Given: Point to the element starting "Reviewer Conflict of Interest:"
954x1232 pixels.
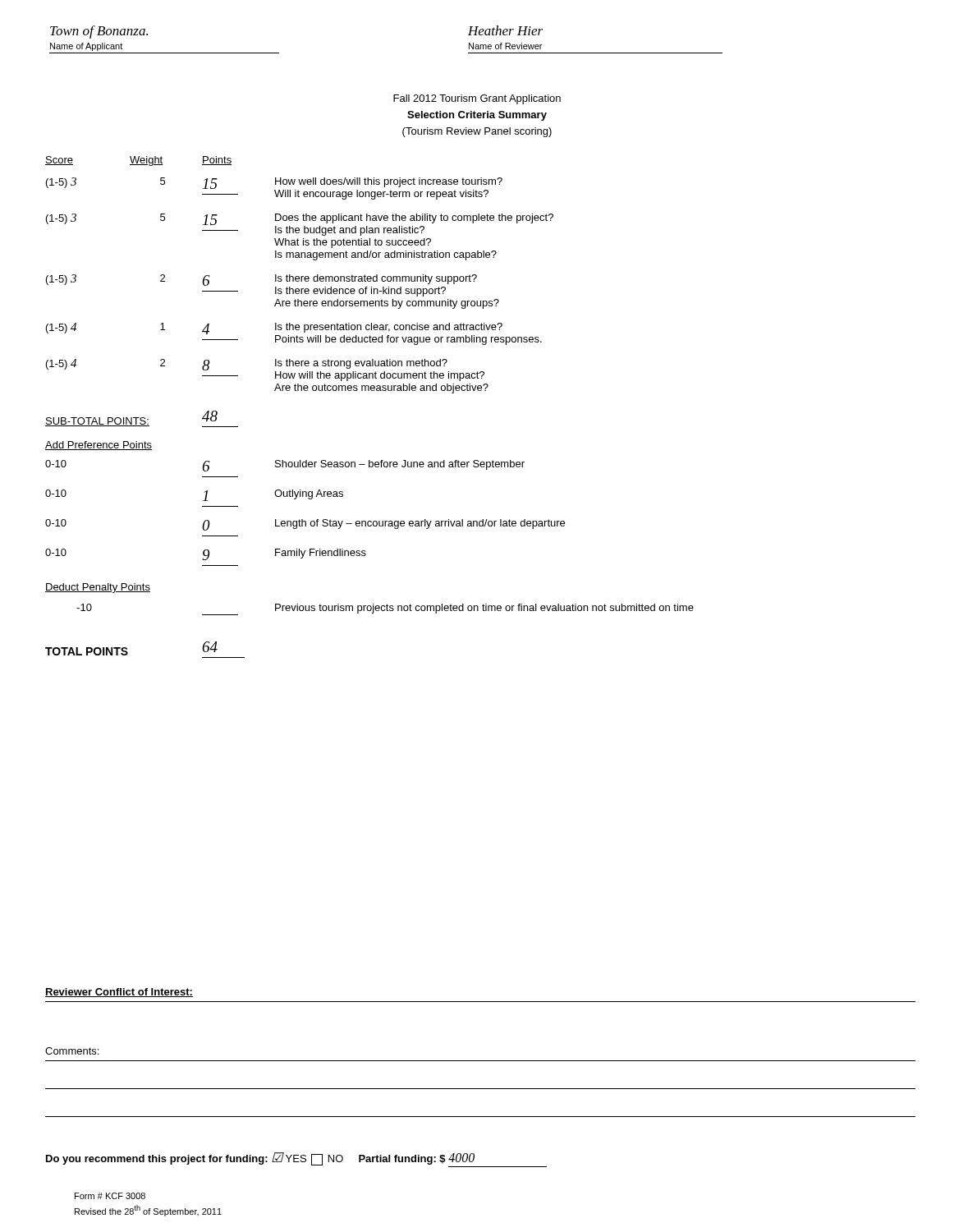Looking at the screenshot, I should pyautogui.click(x=428, y=992).
